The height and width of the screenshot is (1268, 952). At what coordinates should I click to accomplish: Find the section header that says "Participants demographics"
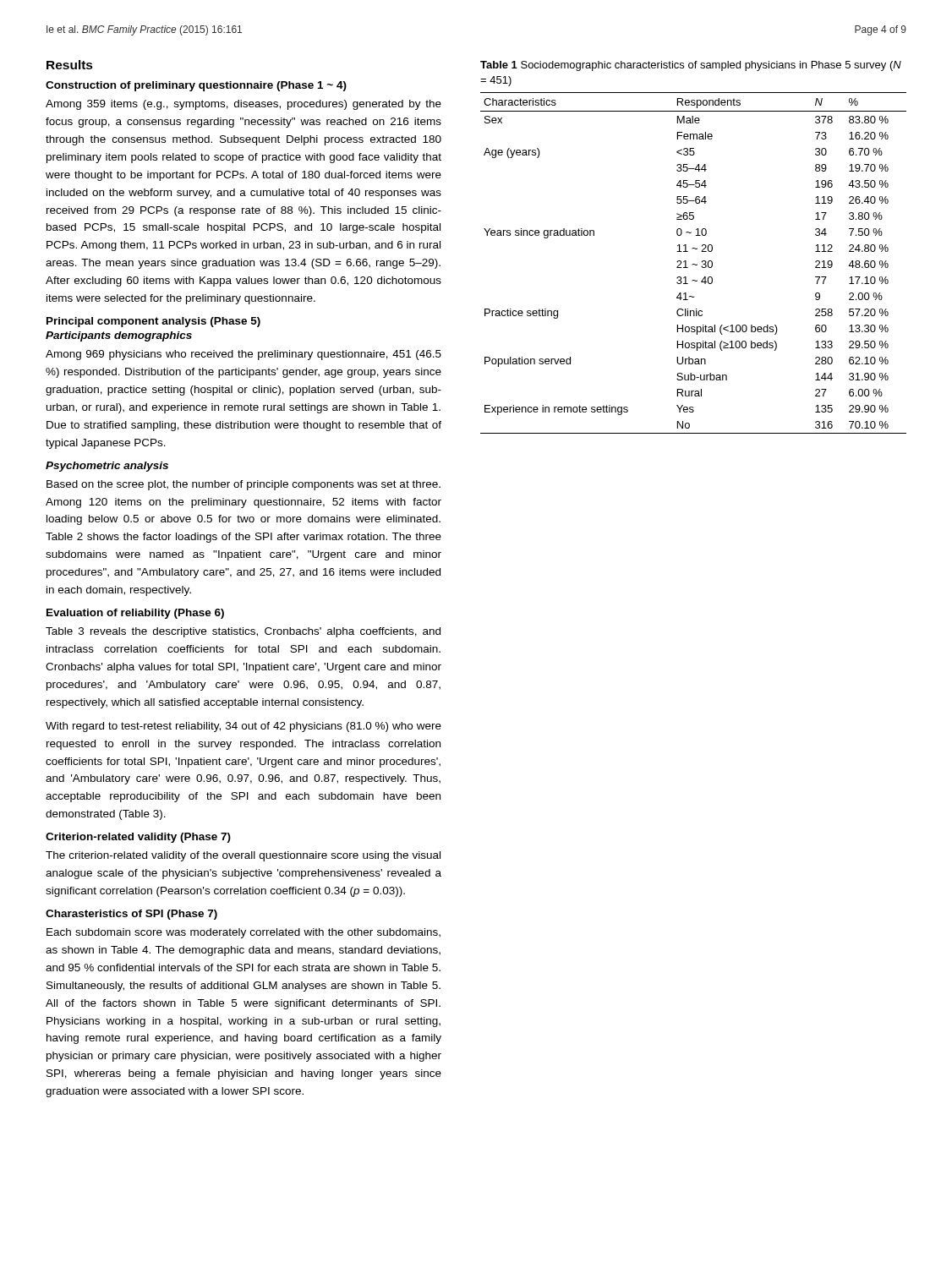click(244, 335)
